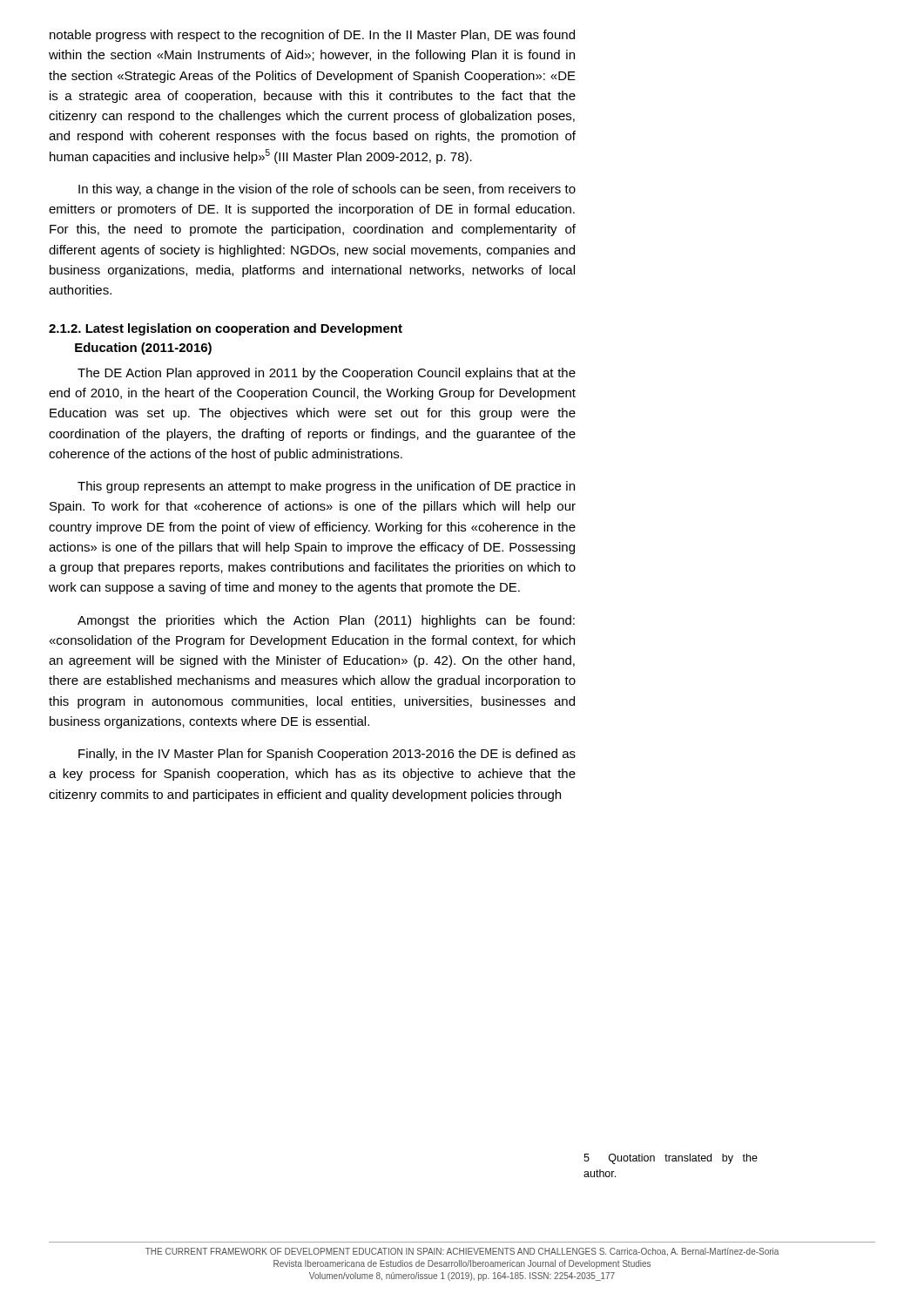Locate the footnote
The image size is (924, 1307).
click(671, 1166)
